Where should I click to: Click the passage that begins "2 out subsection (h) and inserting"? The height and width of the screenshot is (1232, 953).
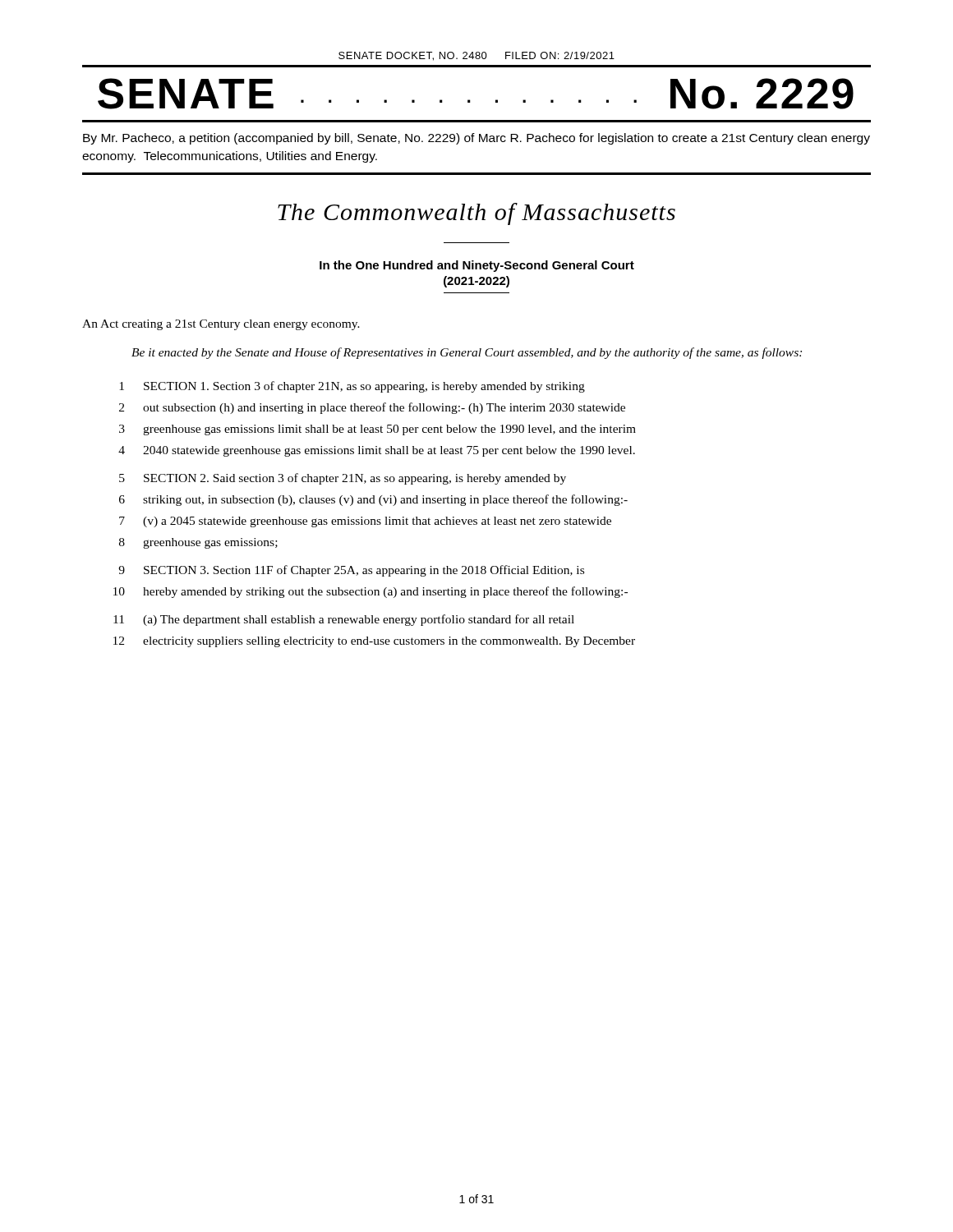pos(476,408)
